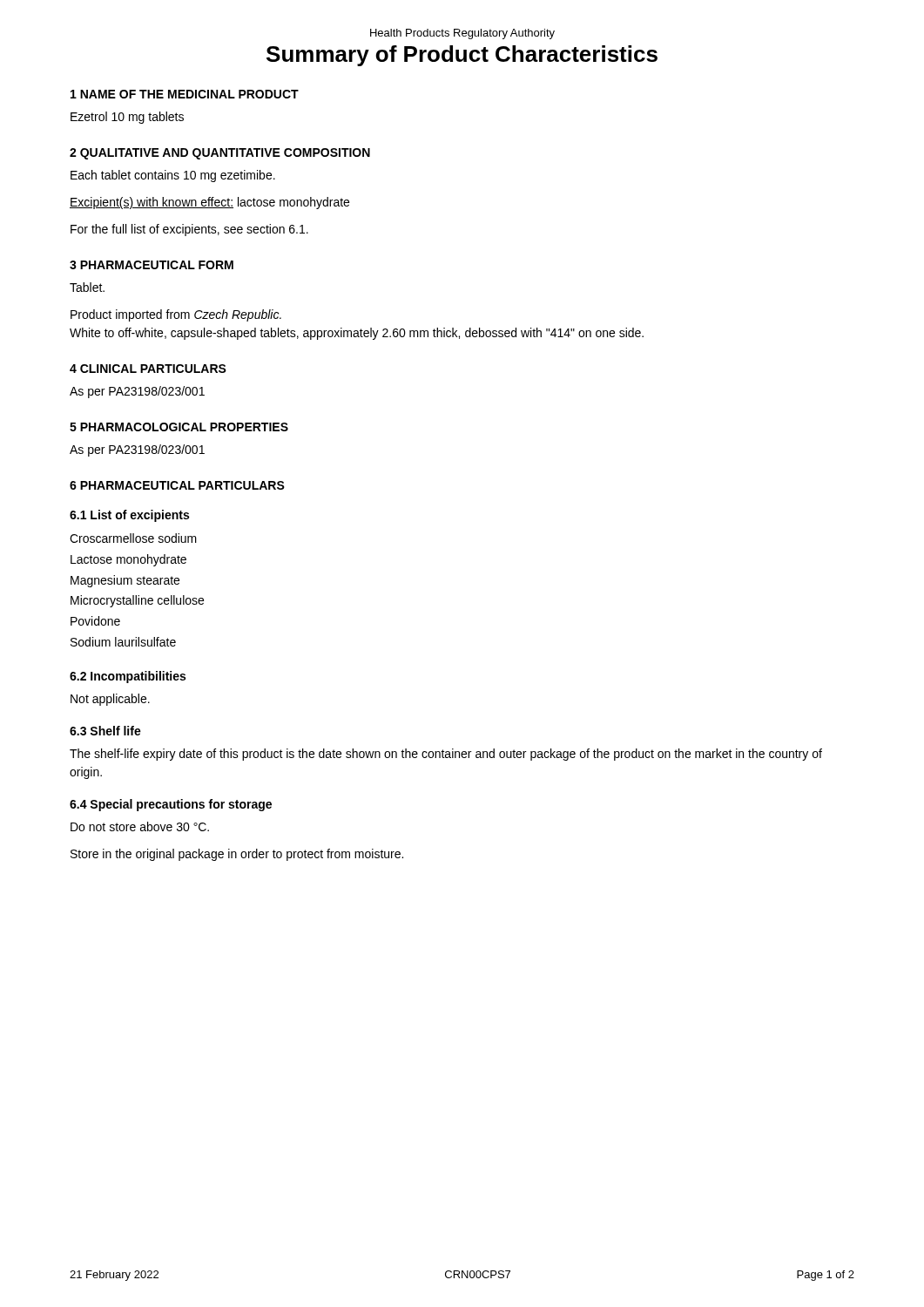Locate the text that says "Each tablet contains 10 mg ezetimibe."

click(x=173, y=175)
